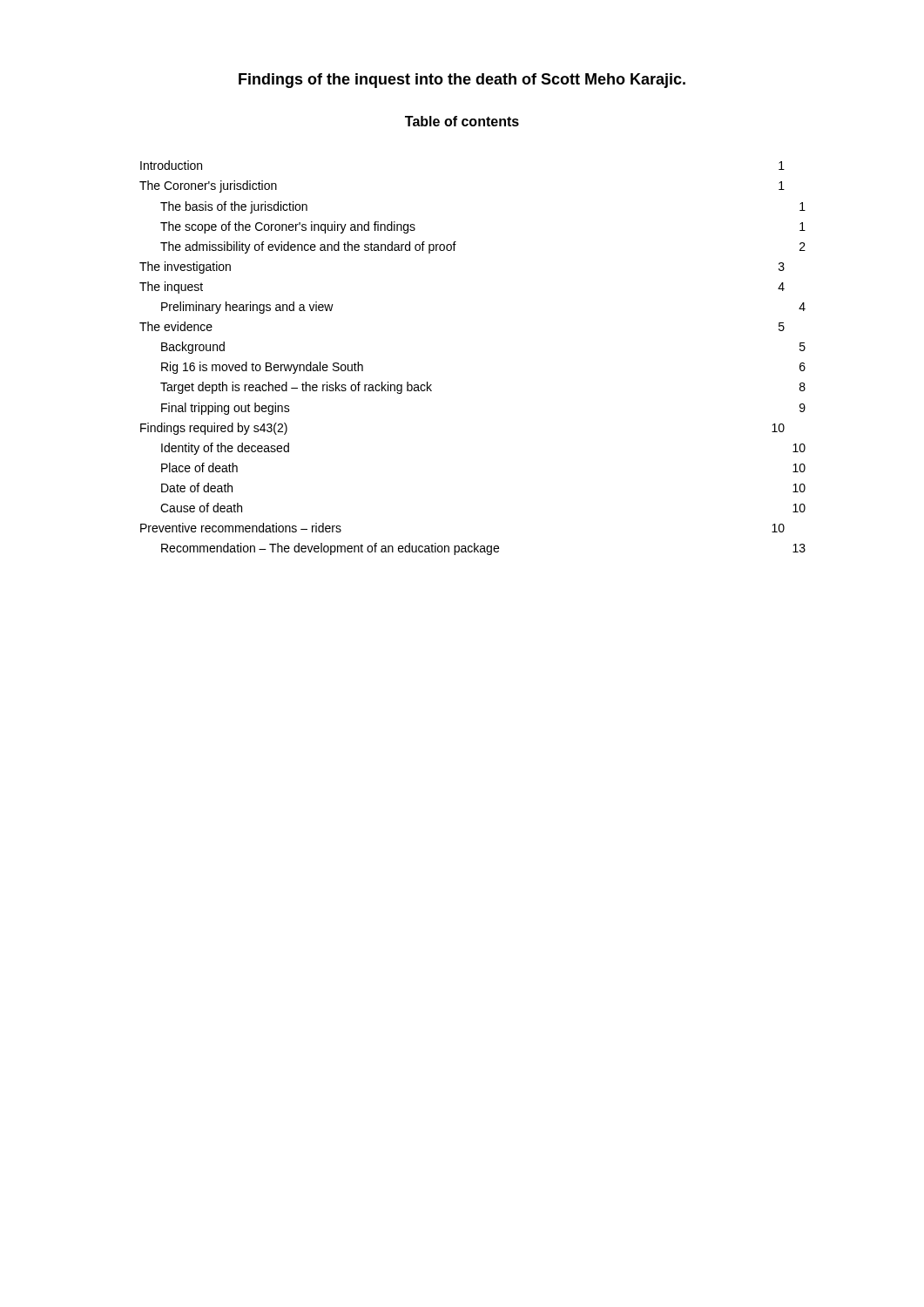Screen dimensions: 1307x924
Task: Select the list item containing "Target depth is reached –"
Action: 306,387
